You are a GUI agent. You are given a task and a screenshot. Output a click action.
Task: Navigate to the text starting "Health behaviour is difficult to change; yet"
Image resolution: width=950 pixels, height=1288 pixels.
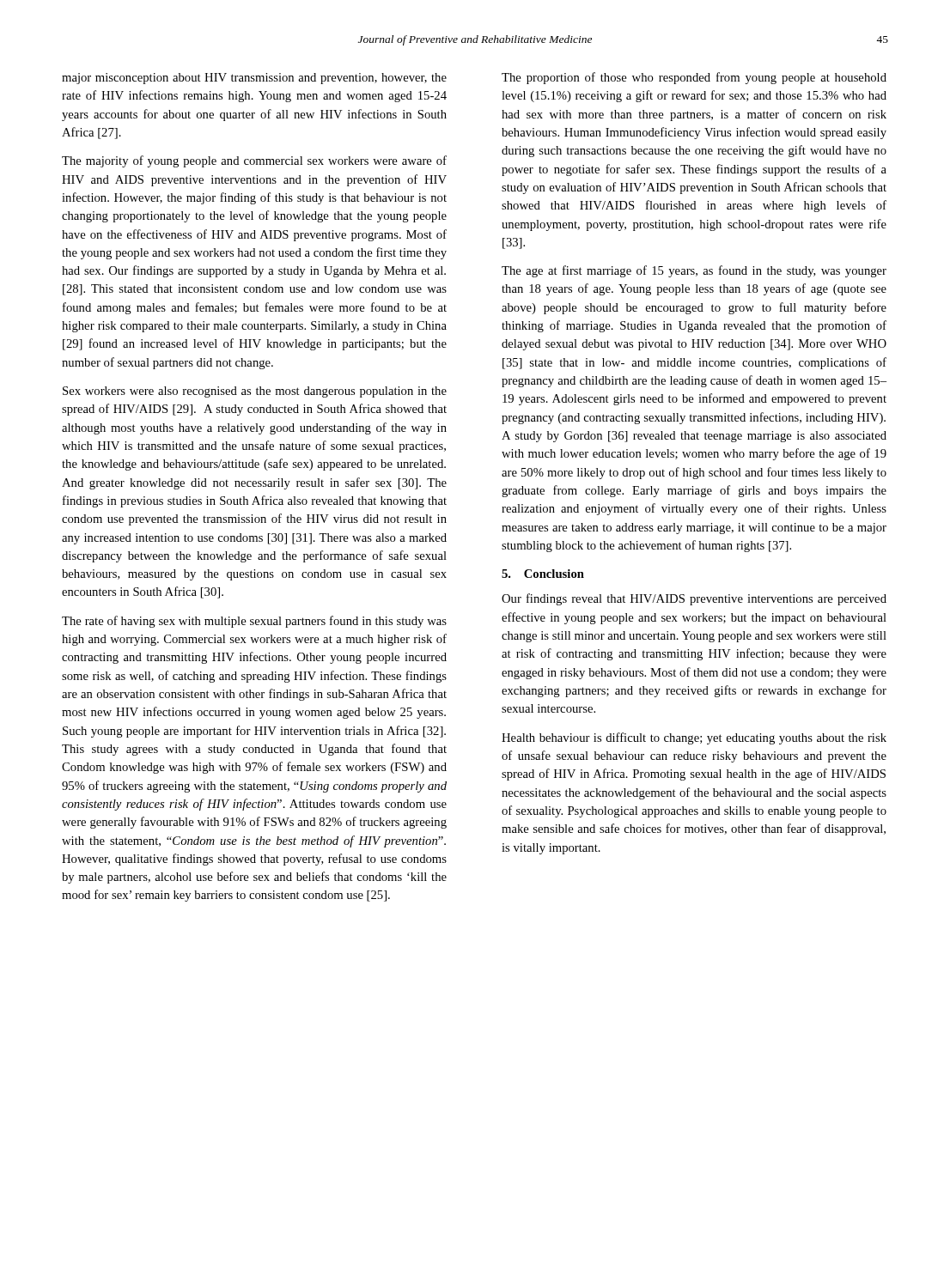pyautogui.click(x=694, y=793)
